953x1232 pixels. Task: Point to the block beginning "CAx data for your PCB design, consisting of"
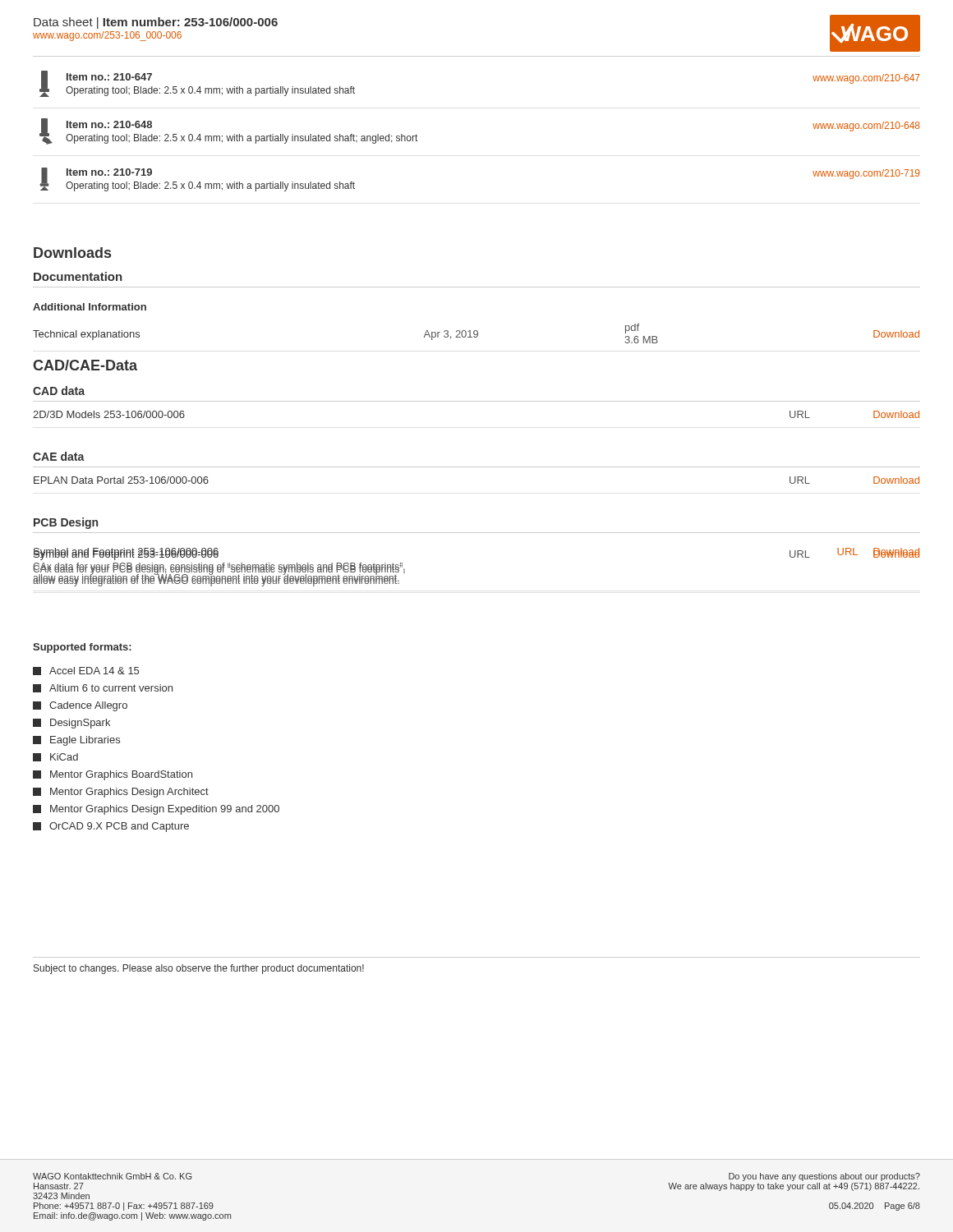[219, 572]
